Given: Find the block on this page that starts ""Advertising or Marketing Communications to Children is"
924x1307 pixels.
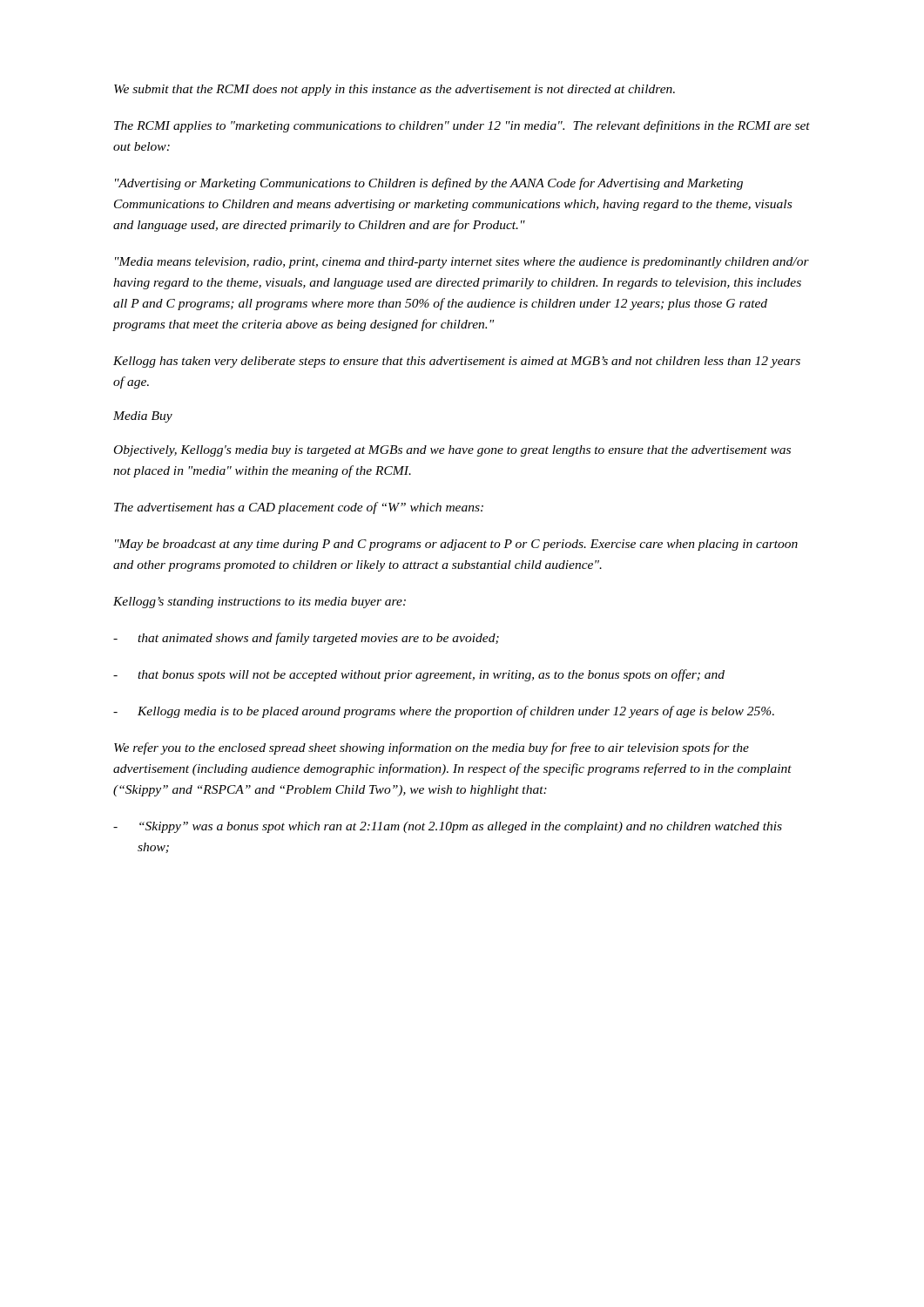Looking at the screenshot, I should [x=453, y=203].
